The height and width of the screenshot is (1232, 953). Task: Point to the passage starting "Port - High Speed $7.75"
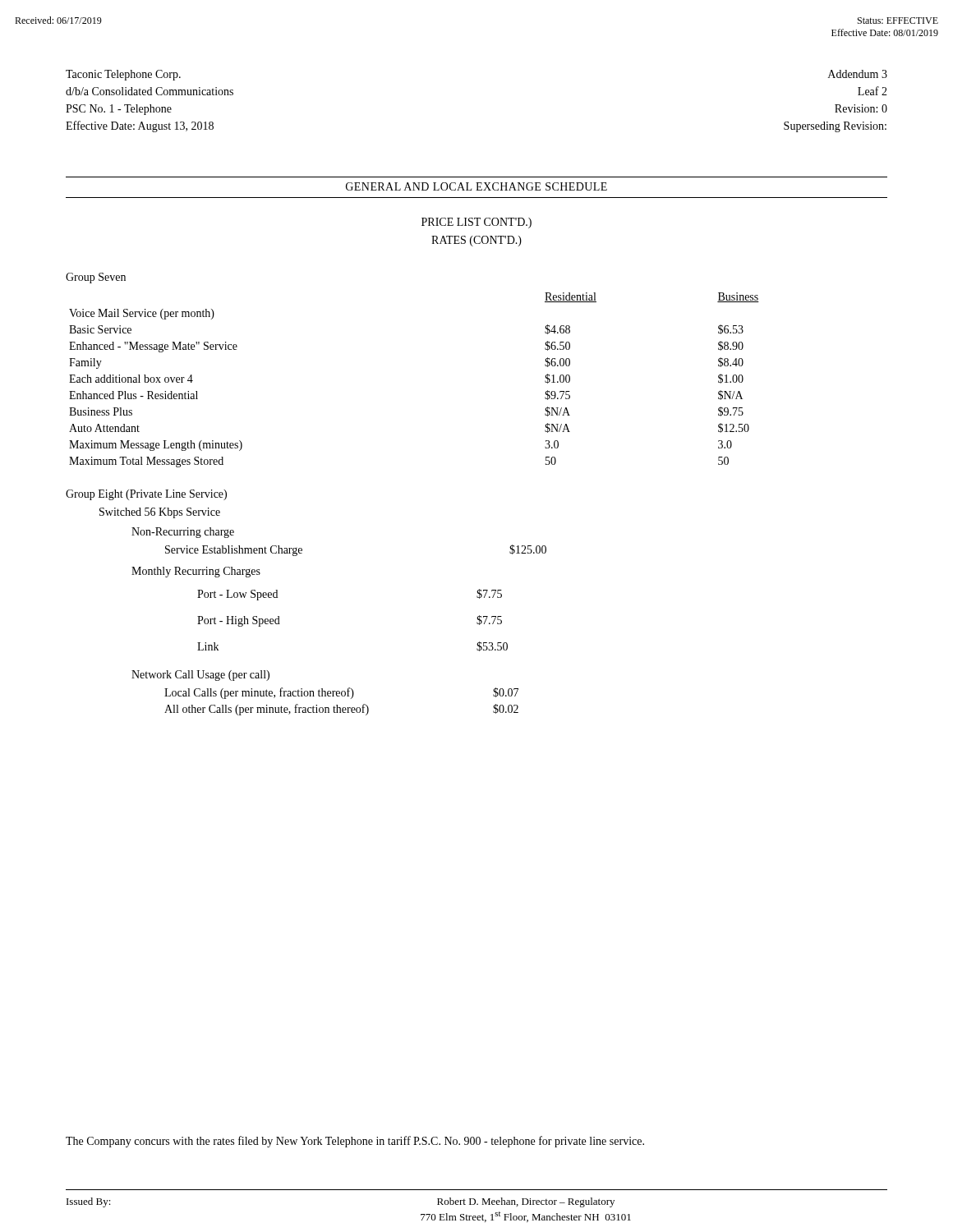coord(236,621)
